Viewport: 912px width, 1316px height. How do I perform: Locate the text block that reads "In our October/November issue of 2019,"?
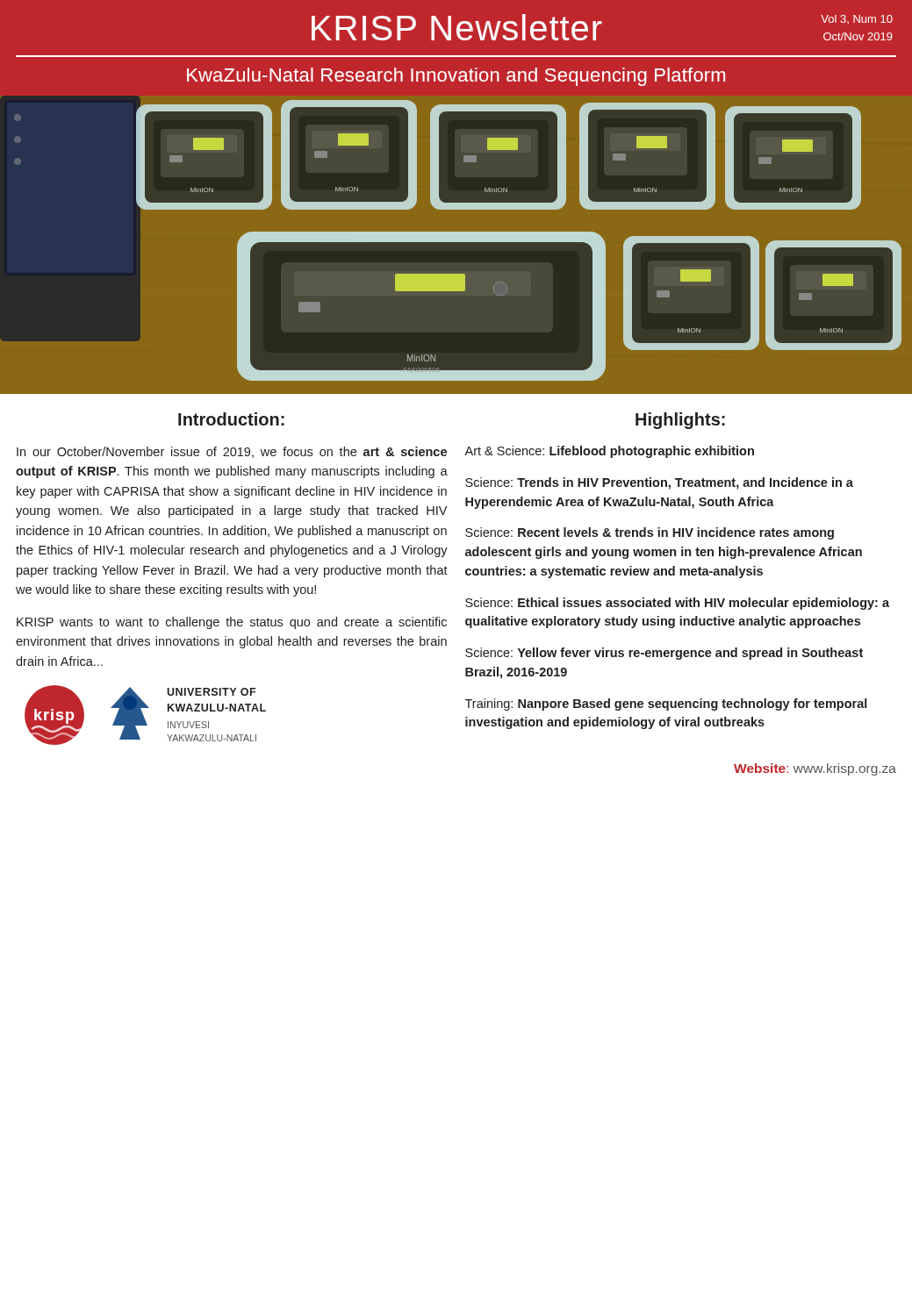[x=232, y=521]
